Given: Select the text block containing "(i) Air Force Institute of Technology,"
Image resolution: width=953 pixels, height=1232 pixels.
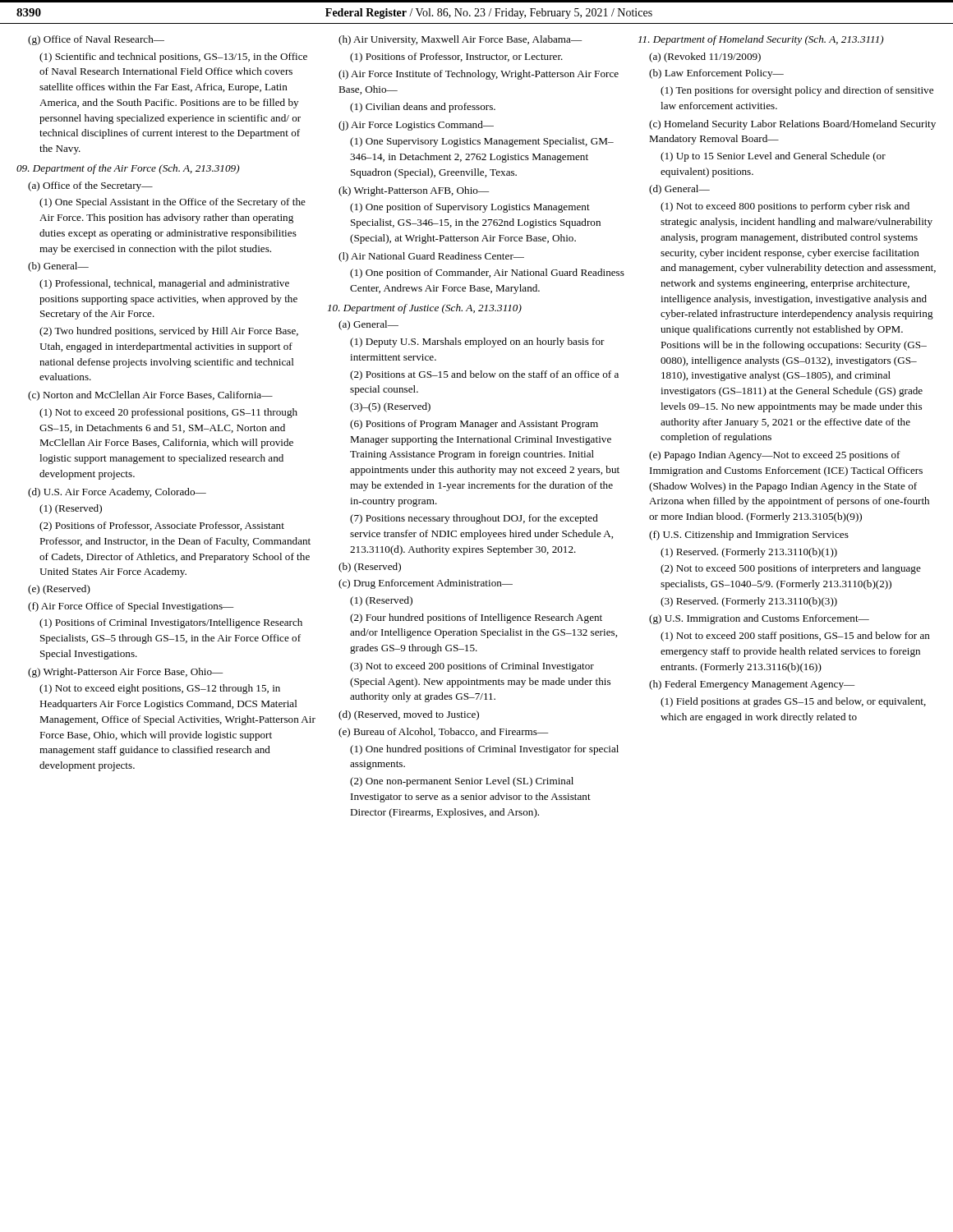Looking at the screenshot, I should pyautogui.click(x=479, y=75).
